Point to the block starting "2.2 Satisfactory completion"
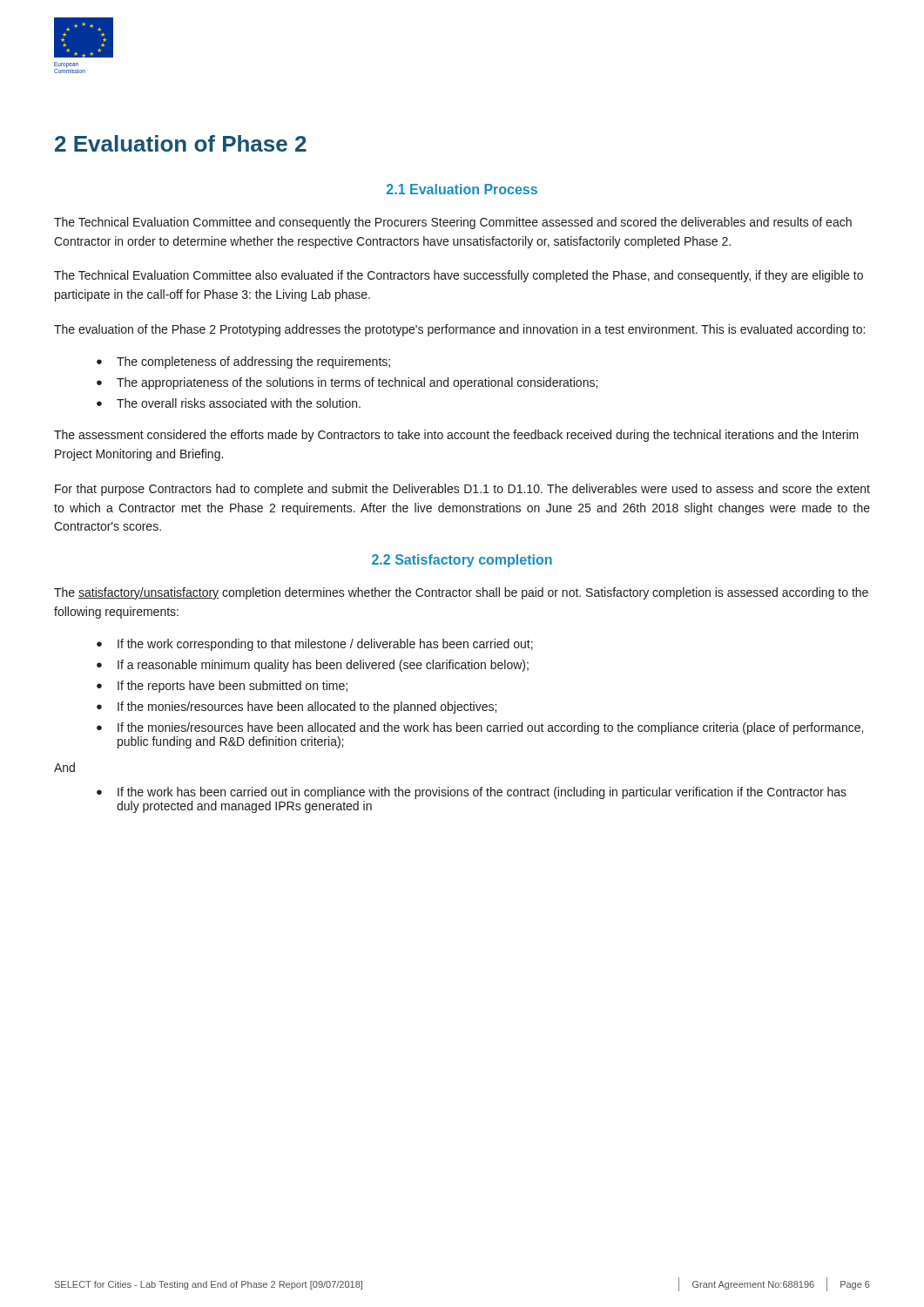 pos(462,560)
